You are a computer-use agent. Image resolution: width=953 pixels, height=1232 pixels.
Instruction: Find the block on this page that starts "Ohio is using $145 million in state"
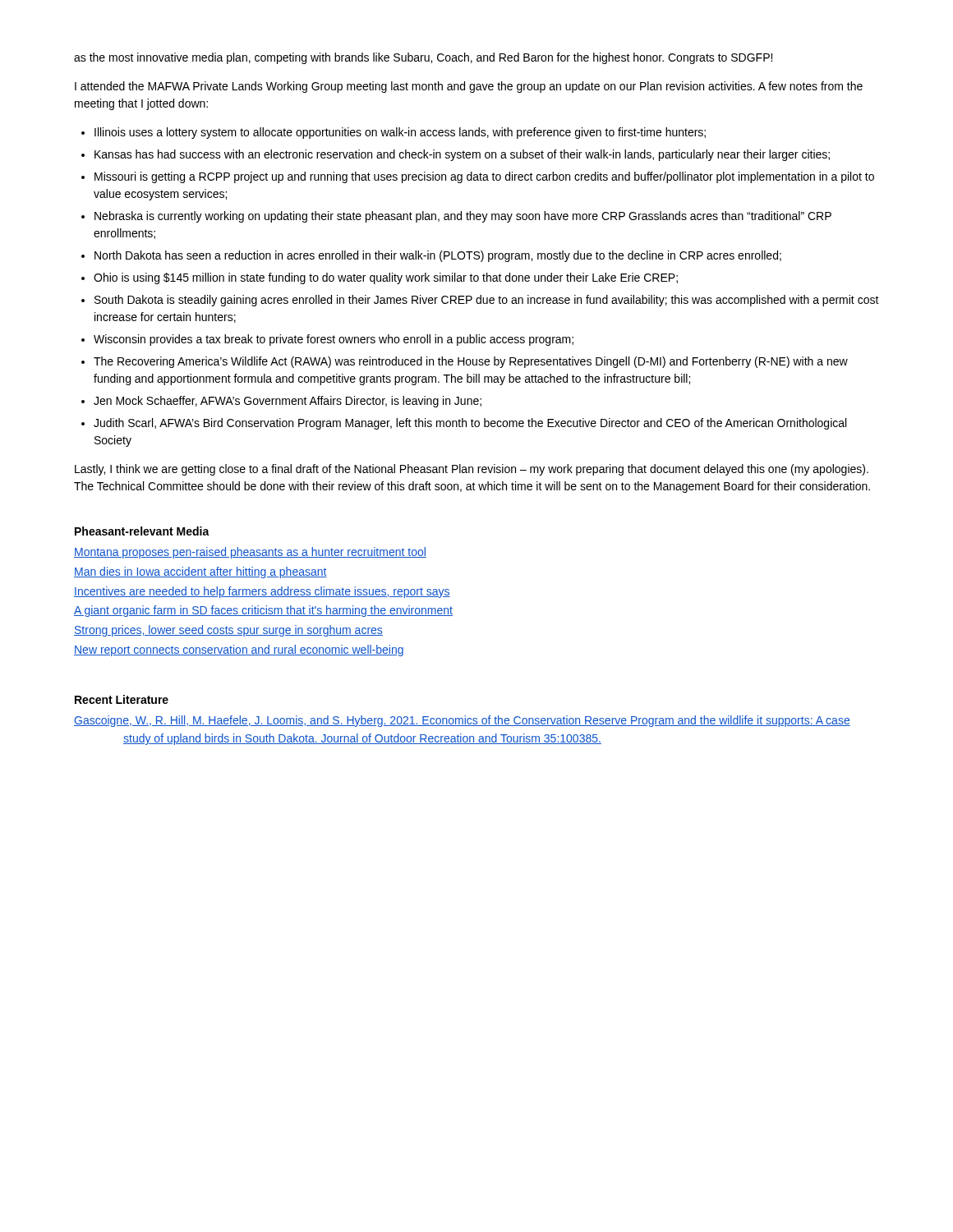pos(386,278)
